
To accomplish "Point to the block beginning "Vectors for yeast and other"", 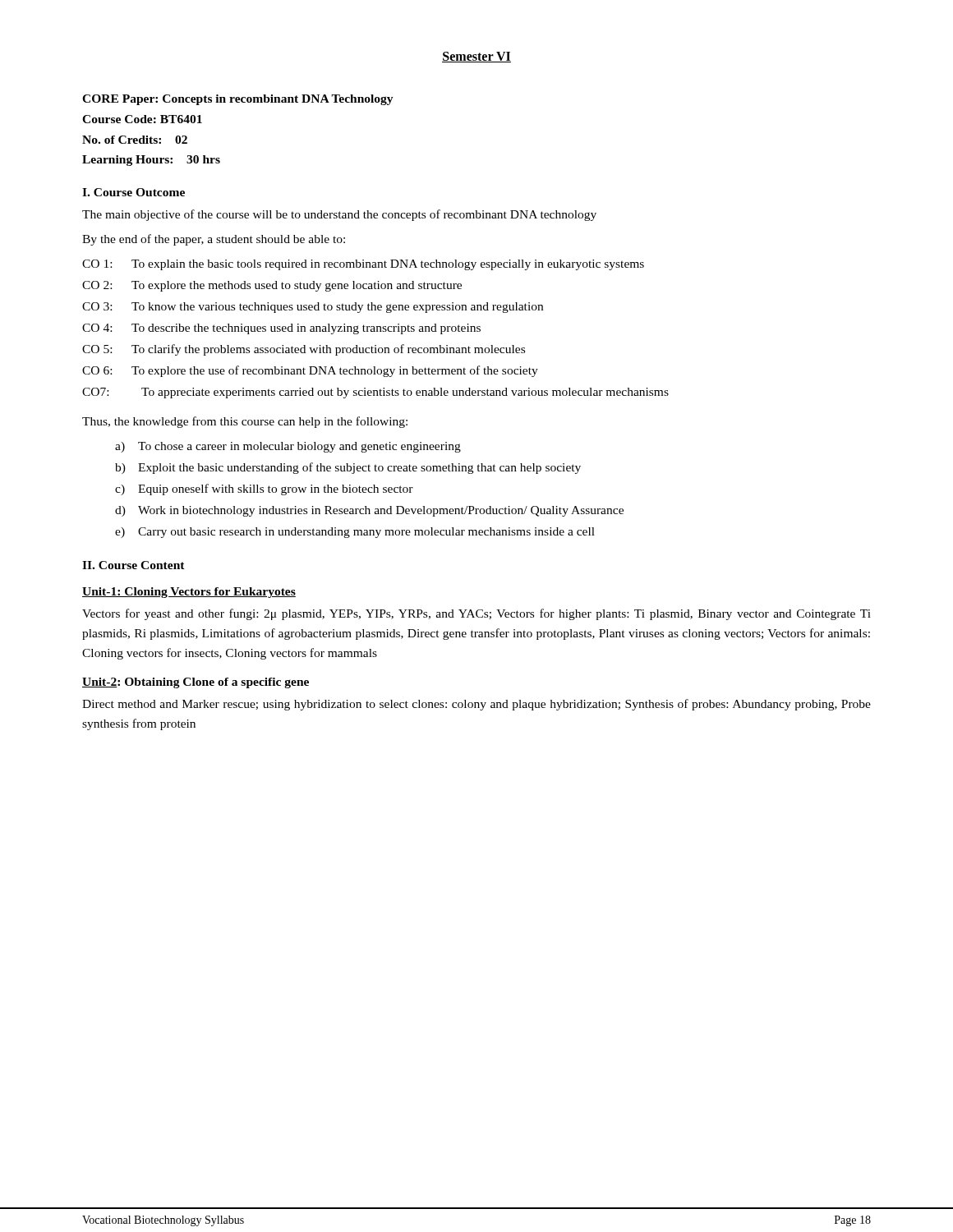I will 476,633.
